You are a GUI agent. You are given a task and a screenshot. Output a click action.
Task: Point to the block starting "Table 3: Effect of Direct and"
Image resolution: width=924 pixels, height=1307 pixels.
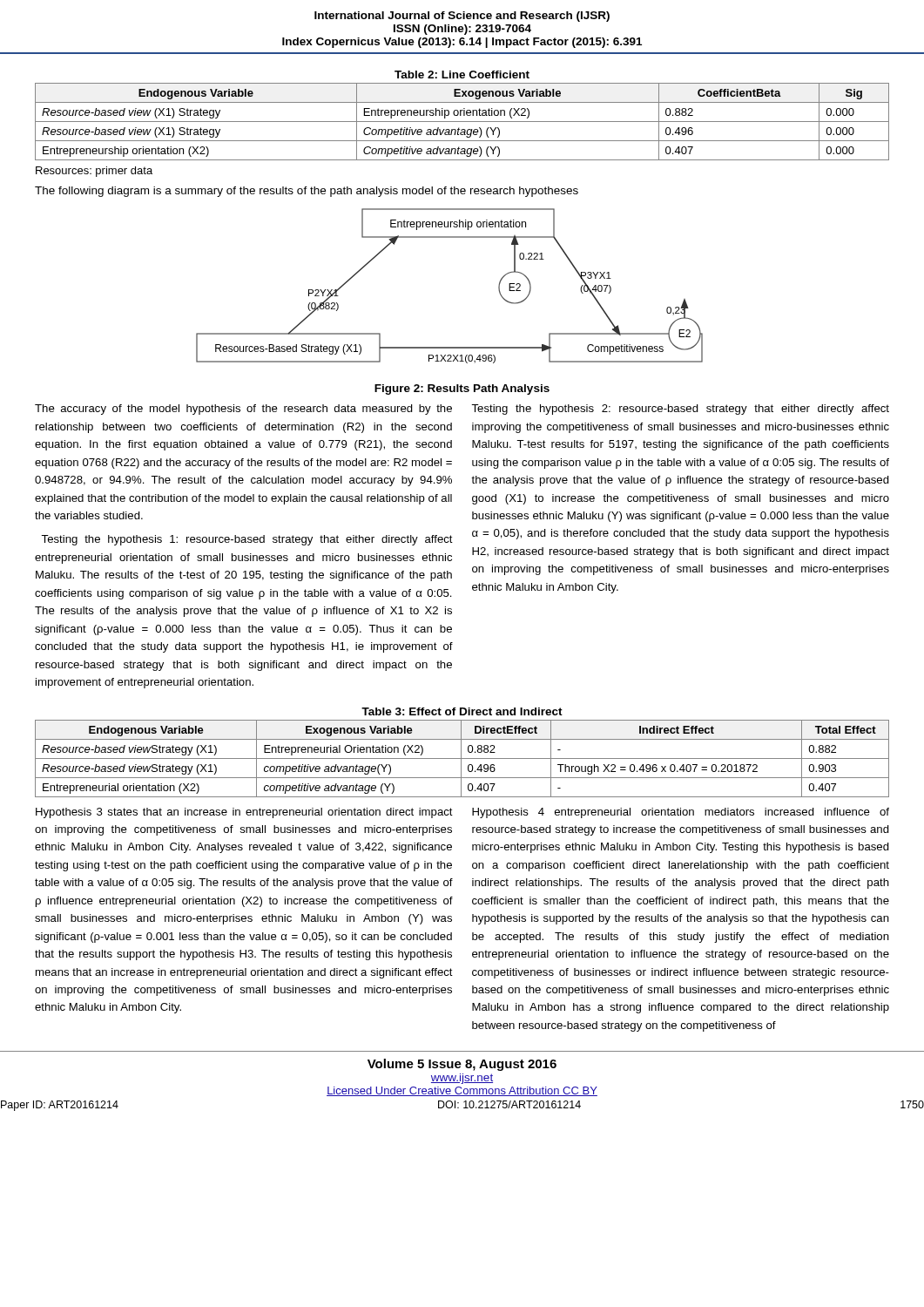point(462,711)
